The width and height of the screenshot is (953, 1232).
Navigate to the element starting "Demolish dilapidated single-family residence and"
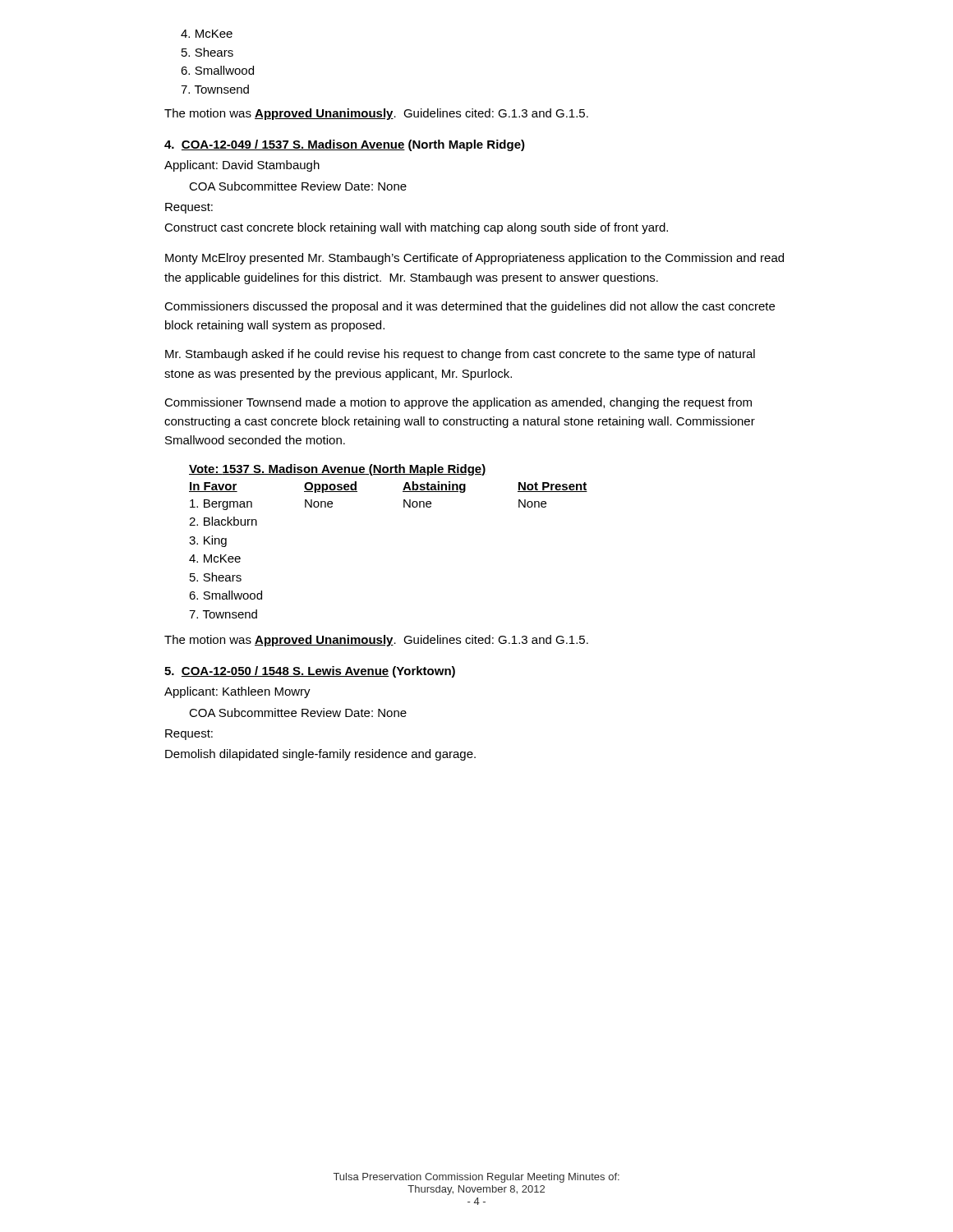(320, 754)
